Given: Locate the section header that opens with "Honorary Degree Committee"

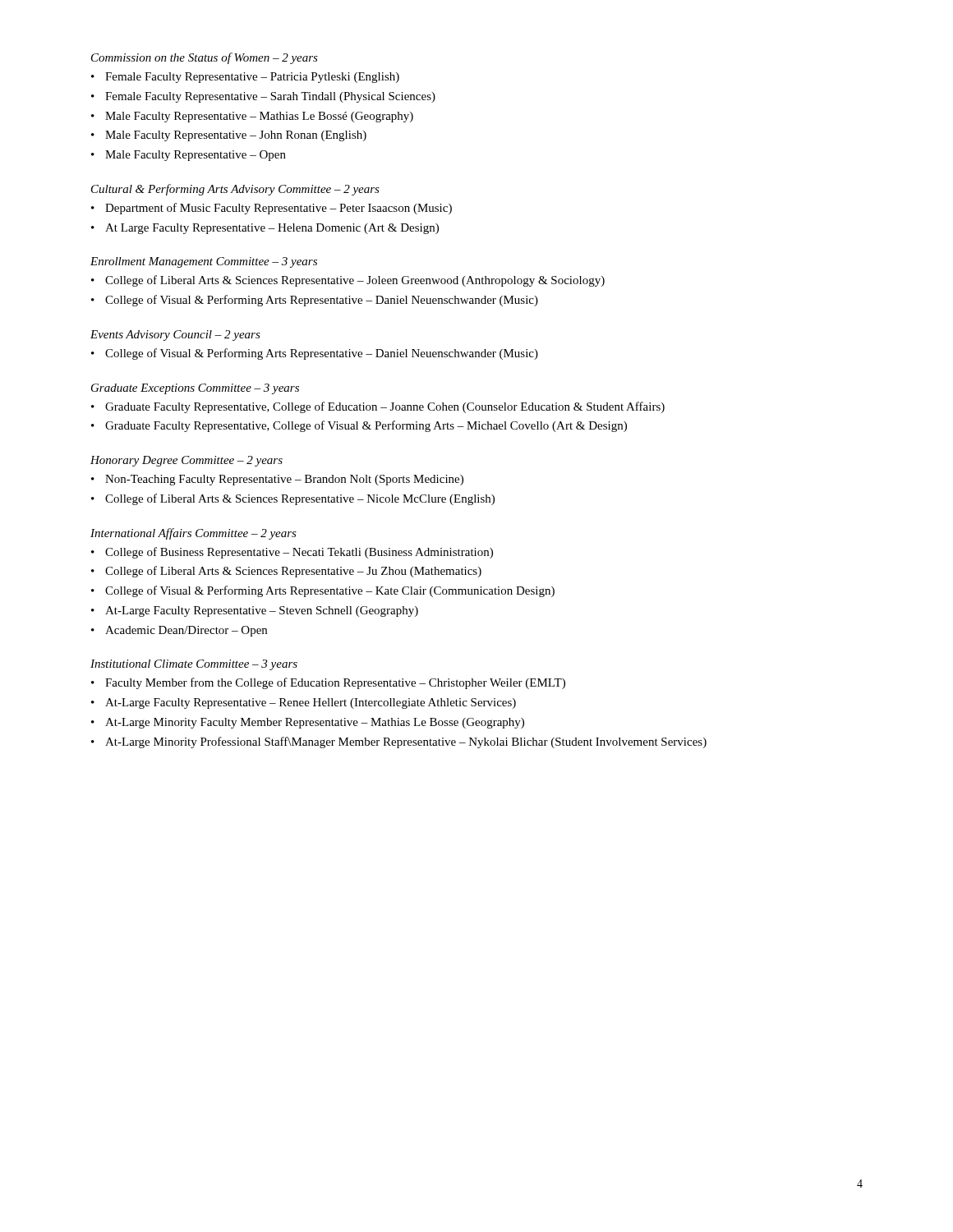Looking at the screenshot, I should point(187,460).
